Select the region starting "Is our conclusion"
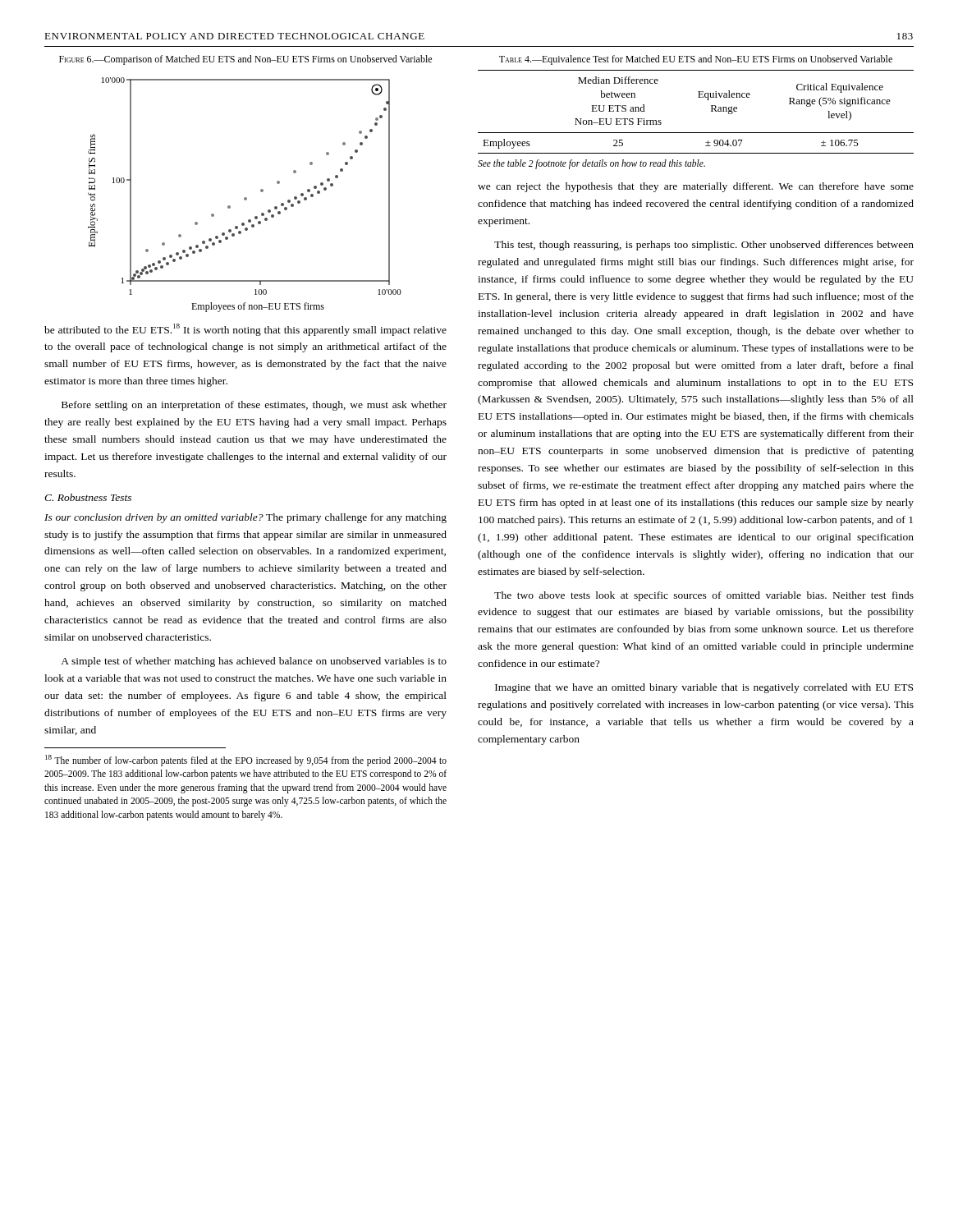 coord(245,624)
